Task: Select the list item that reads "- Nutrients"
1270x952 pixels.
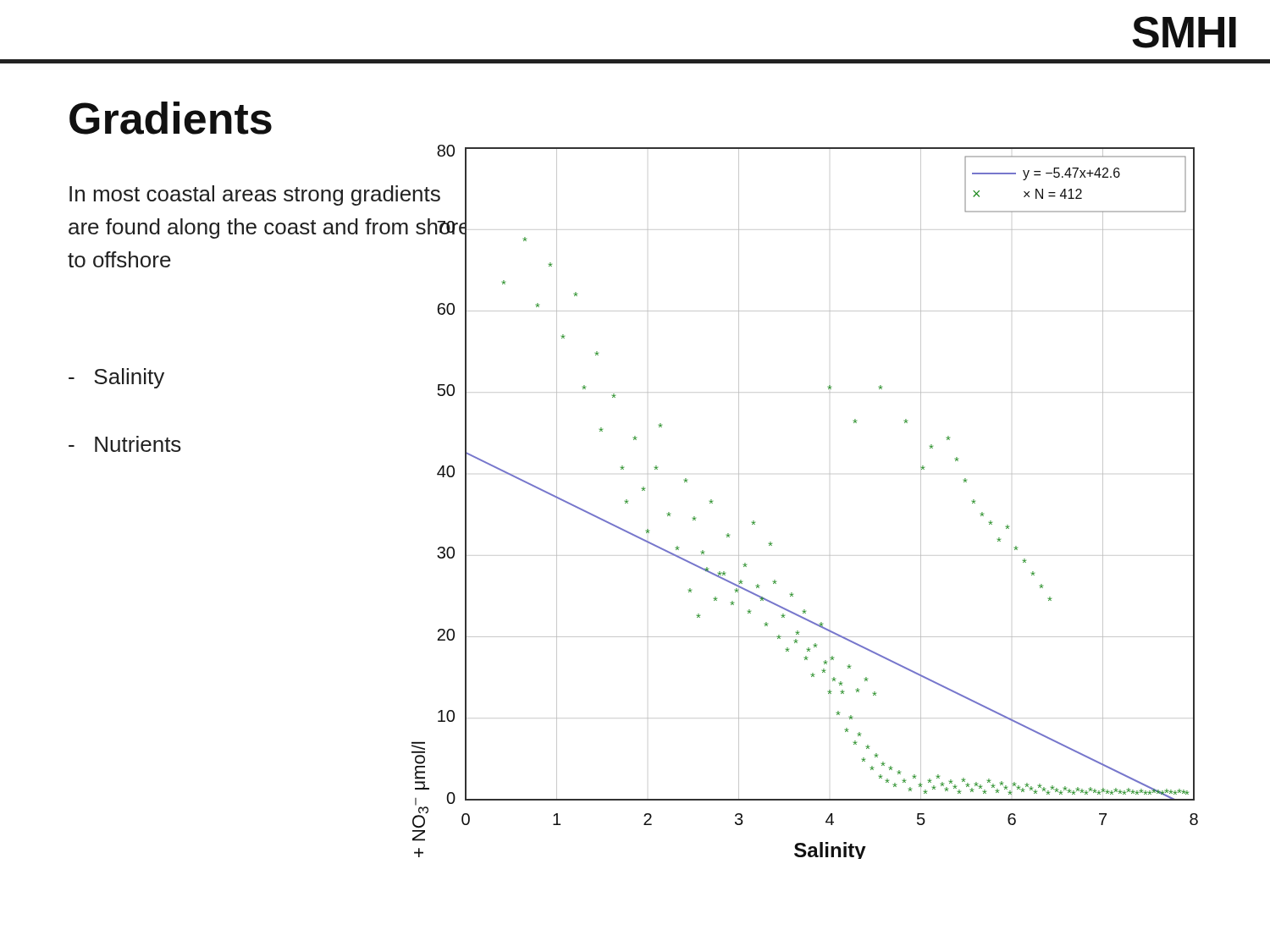Action: click(125, 444)
